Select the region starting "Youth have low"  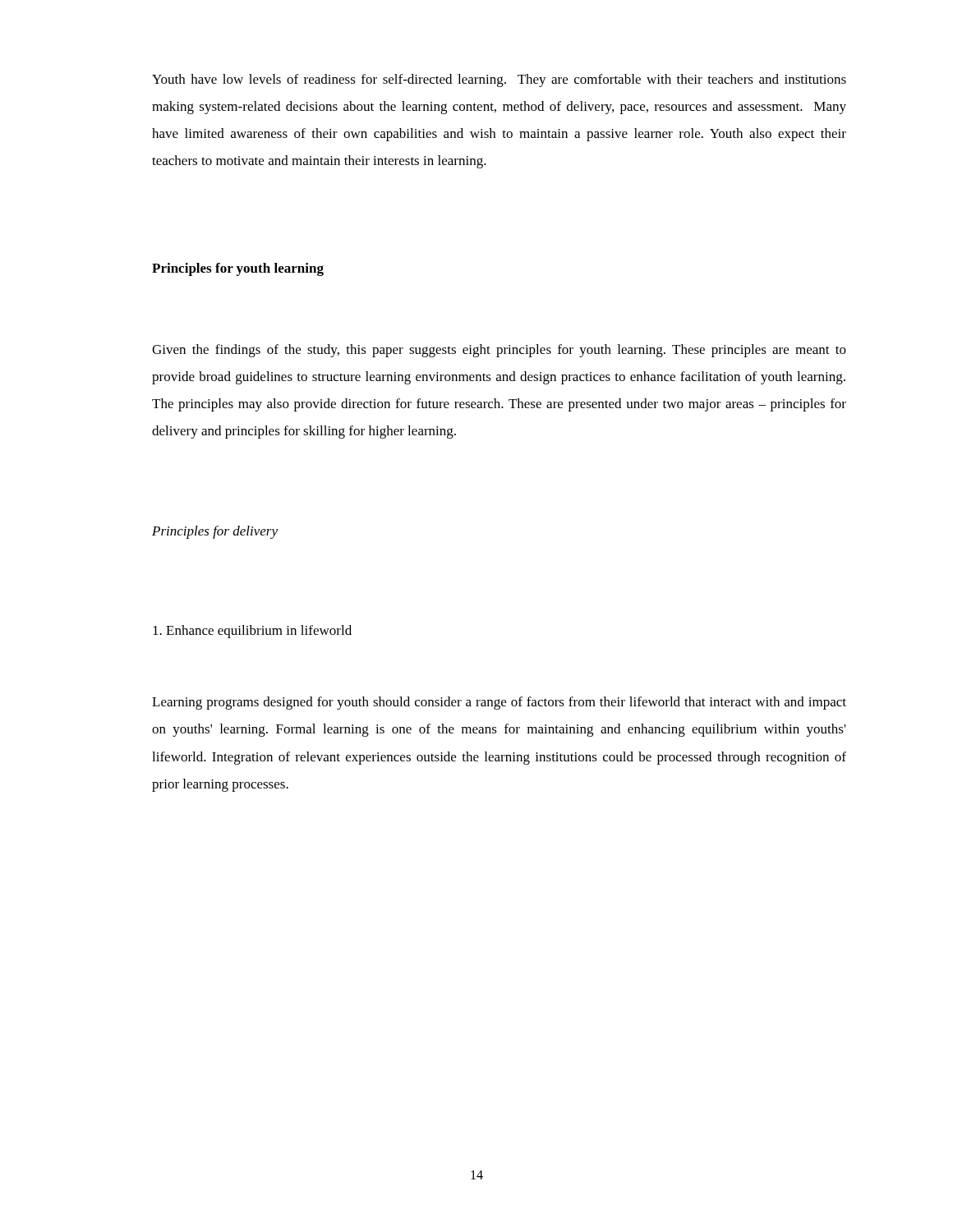[x=499, y=120]
